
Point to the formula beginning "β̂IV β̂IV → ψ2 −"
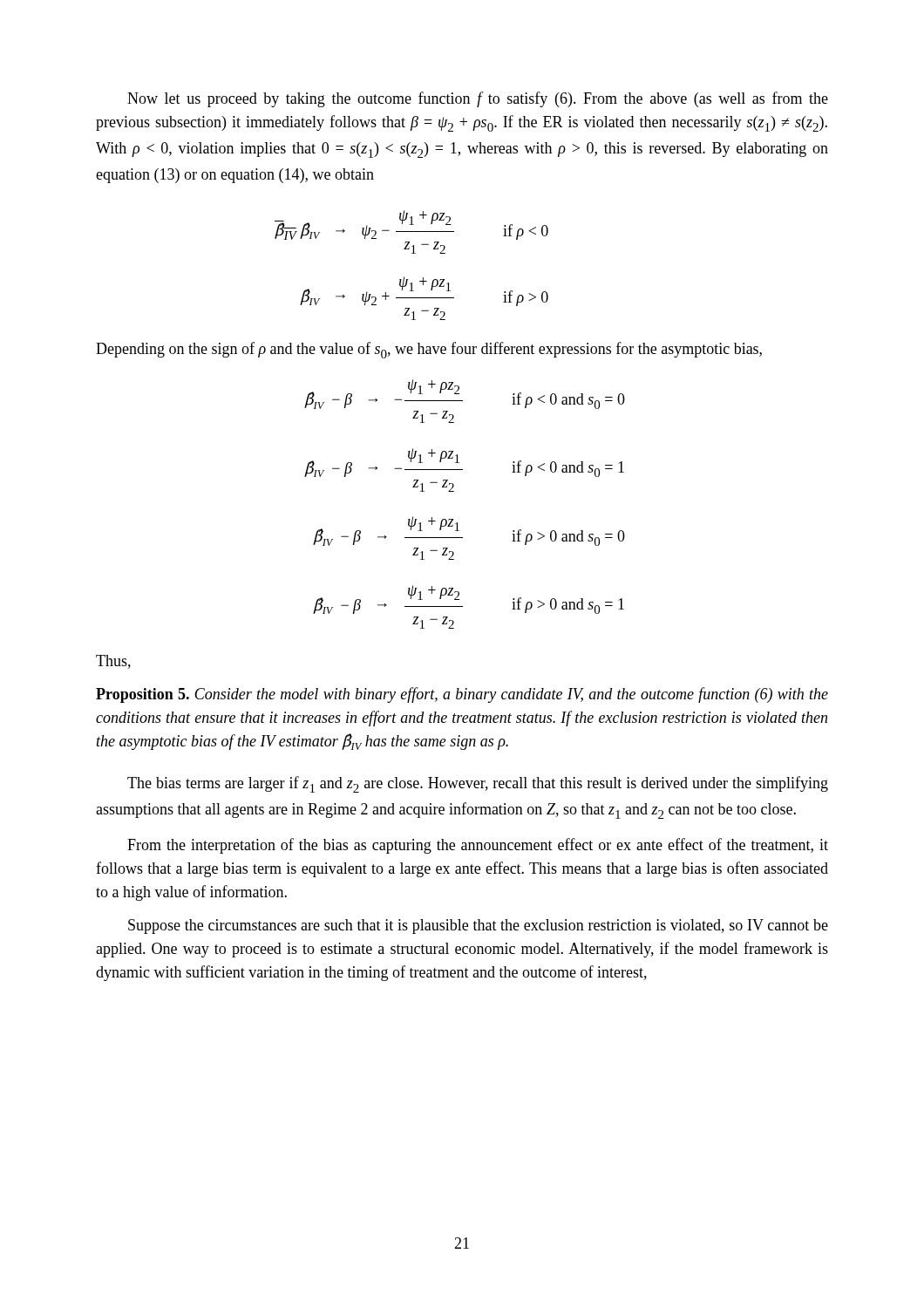click(x=411, y=225)
